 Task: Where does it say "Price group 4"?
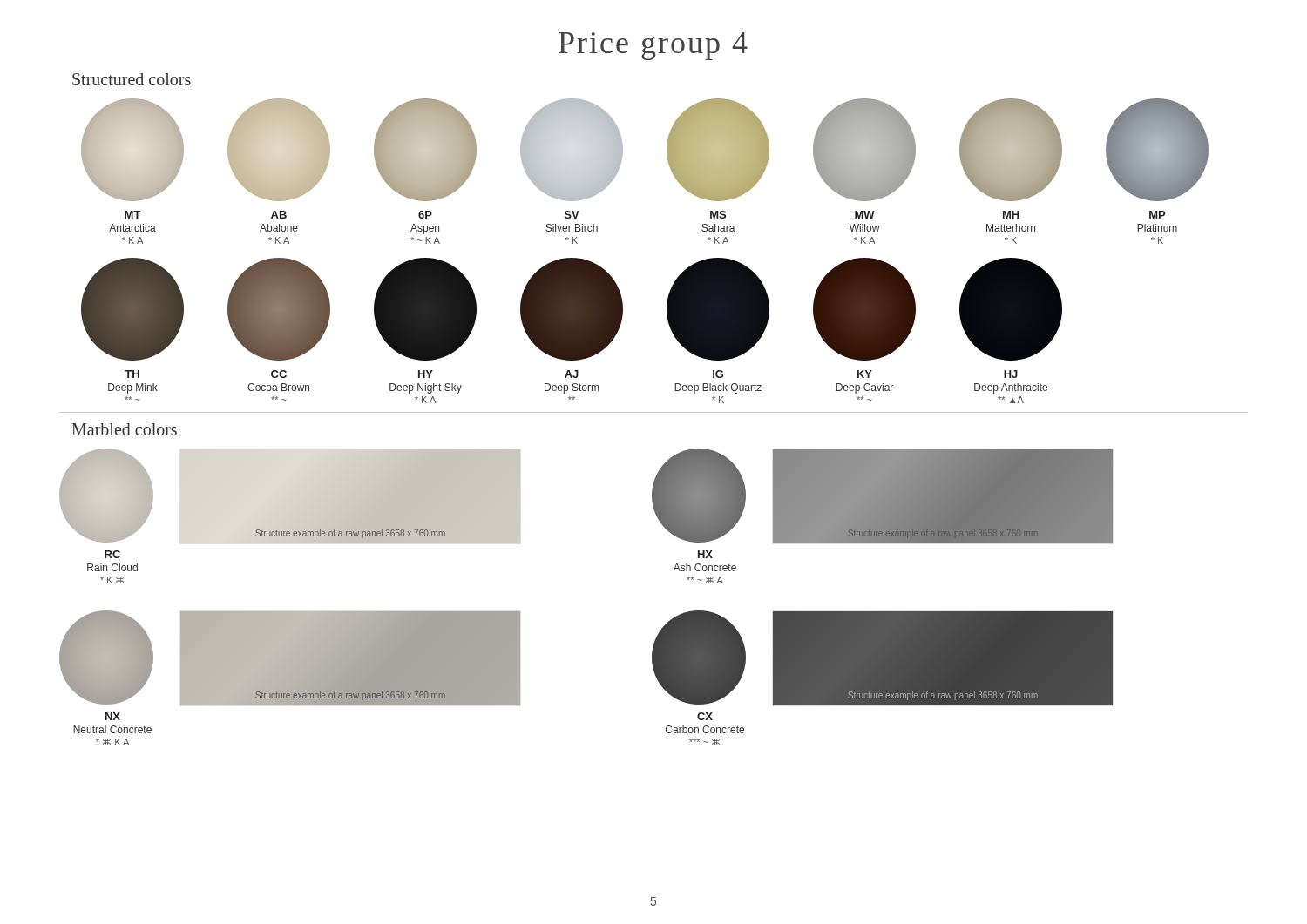pyautogui.click(x=654, y=43)
